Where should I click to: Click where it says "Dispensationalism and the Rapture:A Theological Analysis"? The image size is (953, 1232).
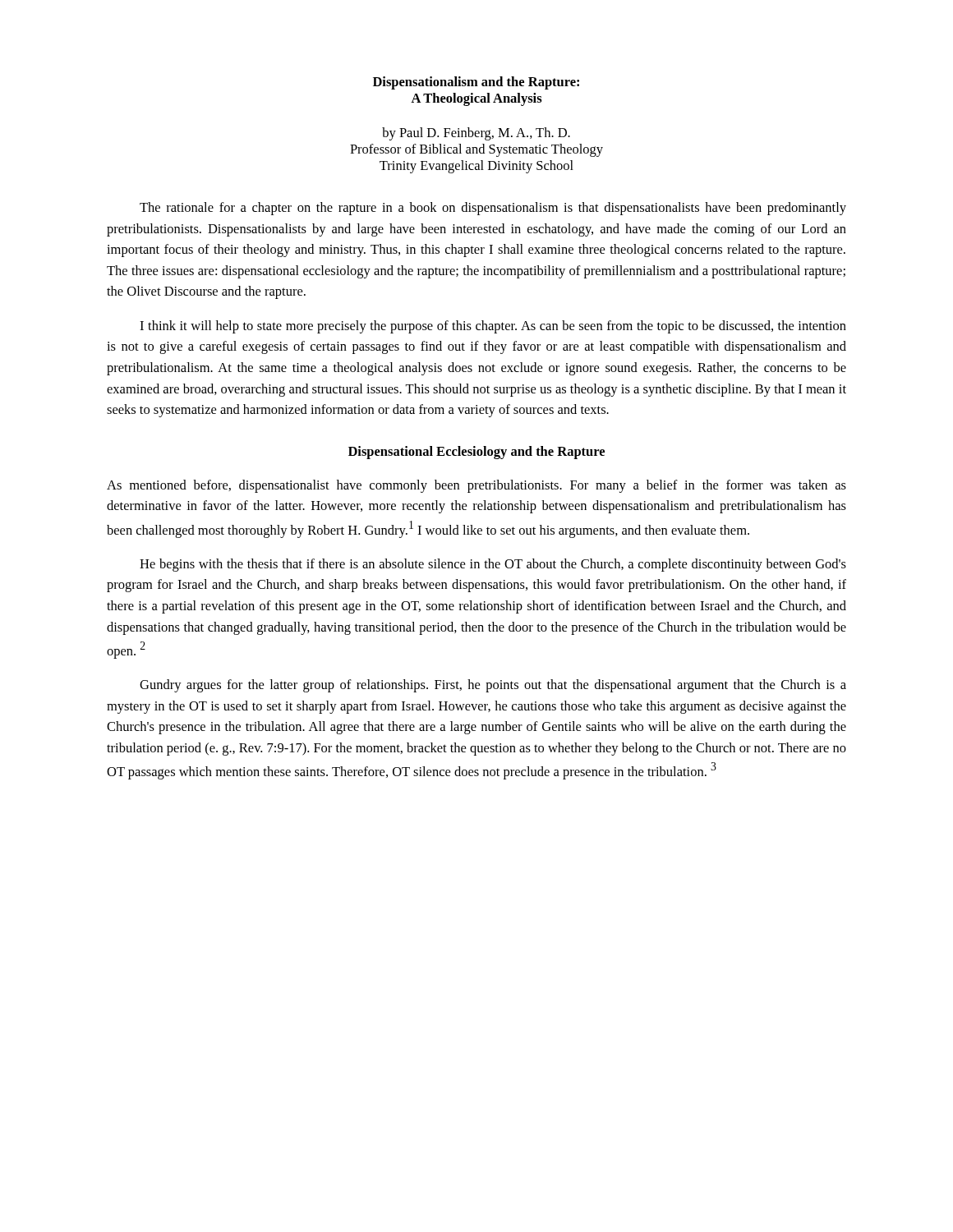(476, 90)
